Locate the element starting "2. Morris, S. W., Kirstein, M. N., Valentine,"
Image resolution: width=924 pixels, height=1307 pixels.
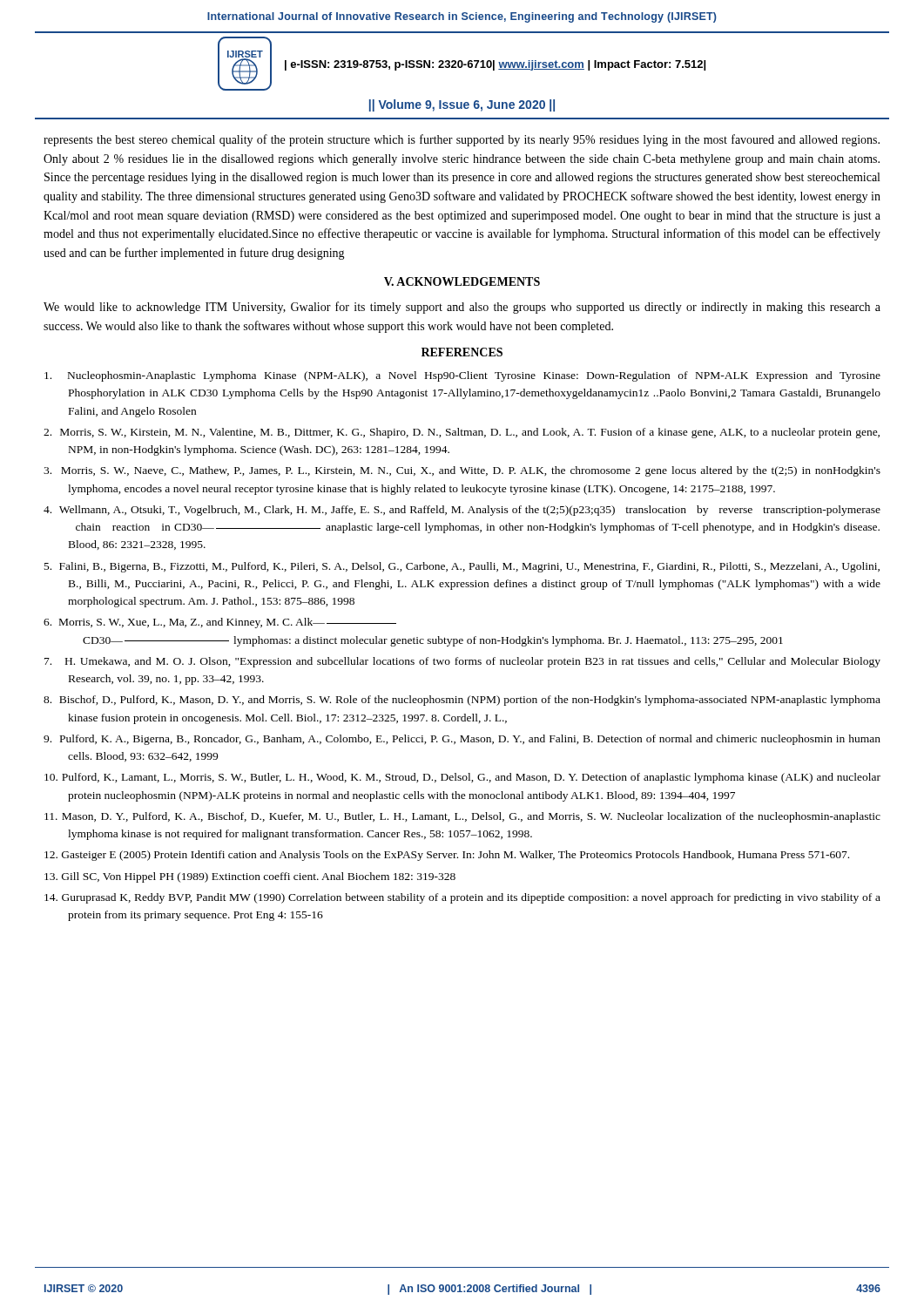click(462, 441)
